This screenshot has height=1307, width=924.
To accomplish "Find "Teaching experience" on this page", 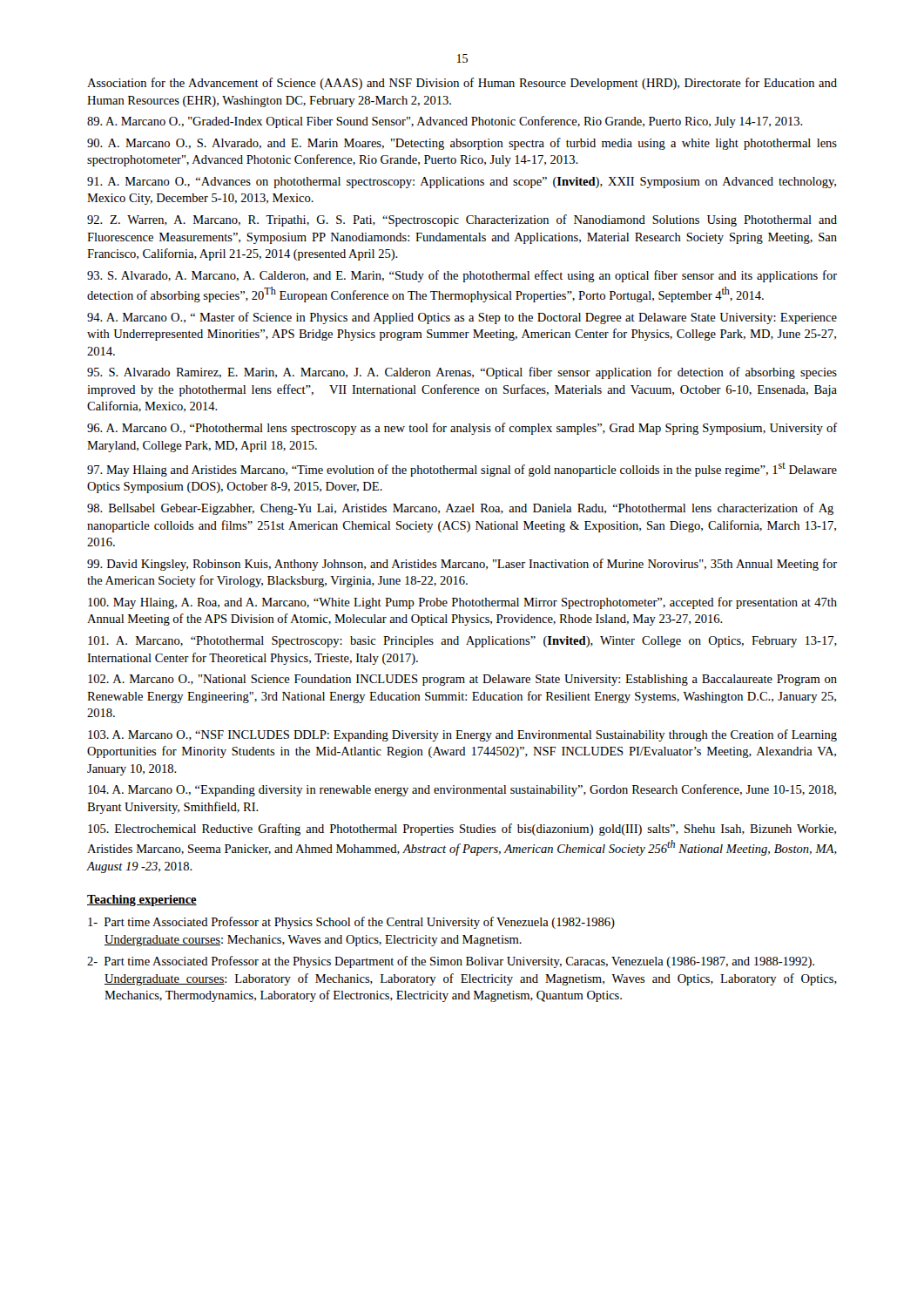I will point(142,899).
